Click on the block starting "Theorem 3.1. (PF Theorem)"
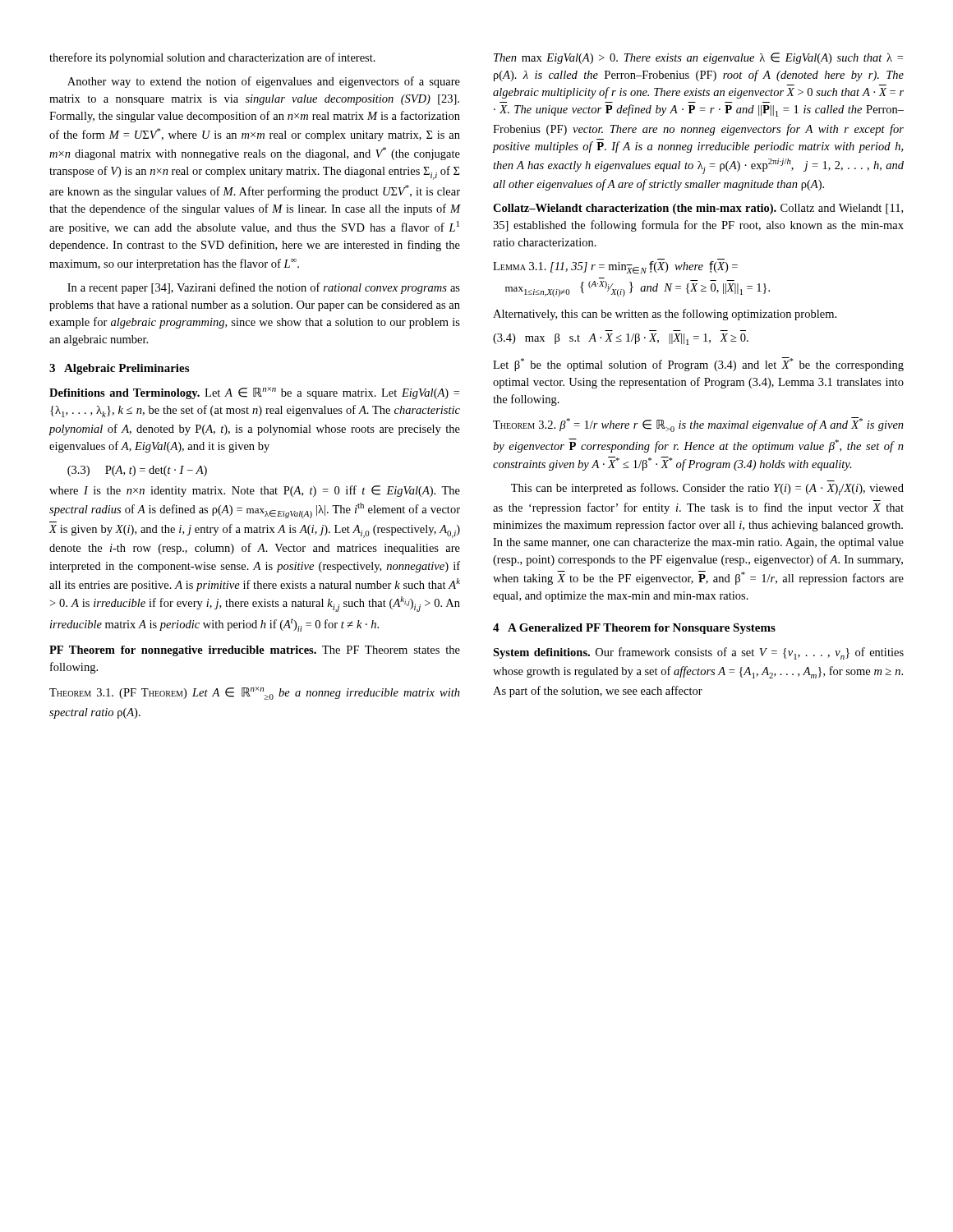Viewport: 953px width, 1232px height. [x=255, y=702]
